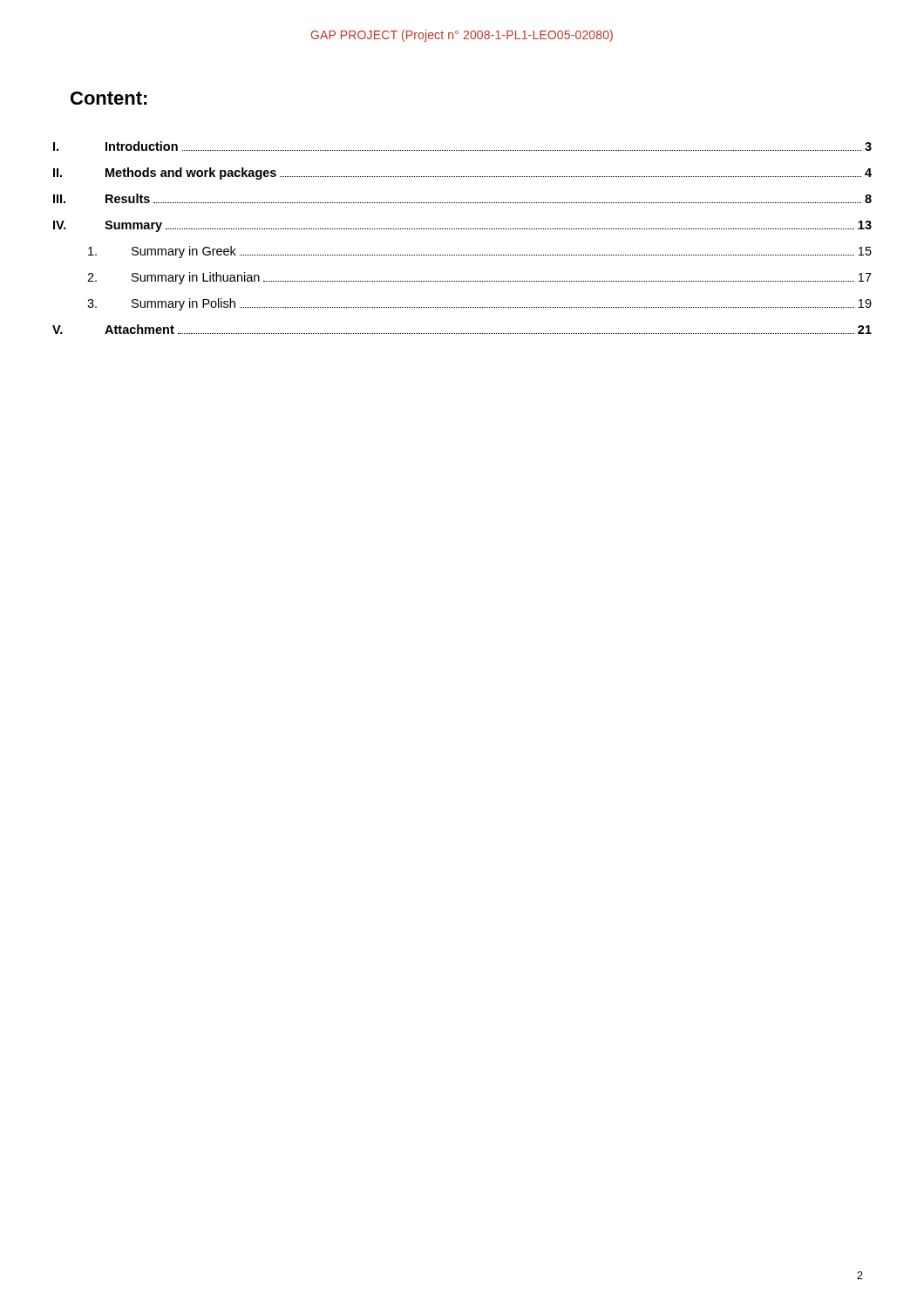924x1308 pixels.
Task: Locate the text "III. Results 8"
Action: click(x=462, y=199)
